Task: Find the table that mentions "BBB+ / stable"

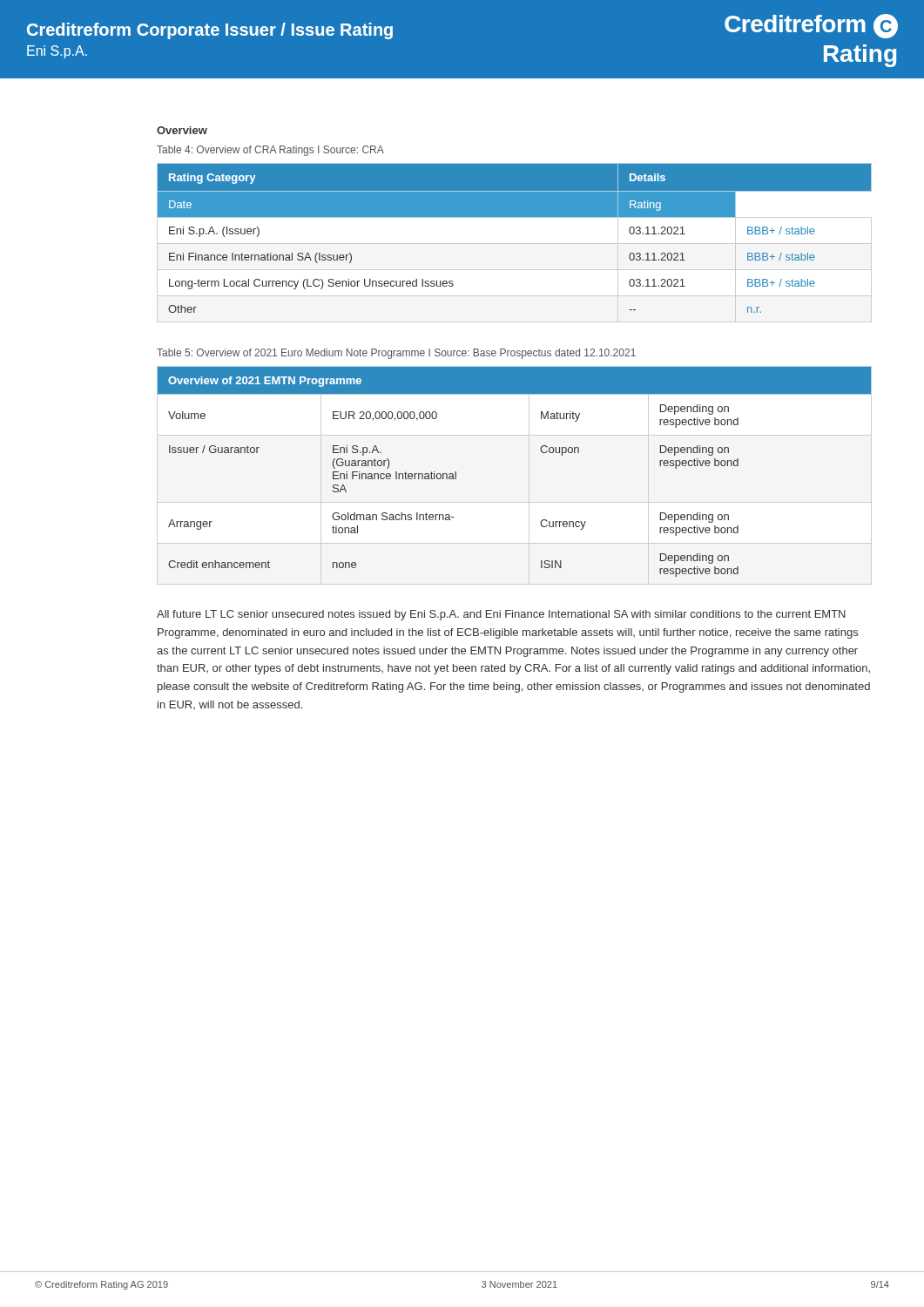Action: (x=514, y=243)
